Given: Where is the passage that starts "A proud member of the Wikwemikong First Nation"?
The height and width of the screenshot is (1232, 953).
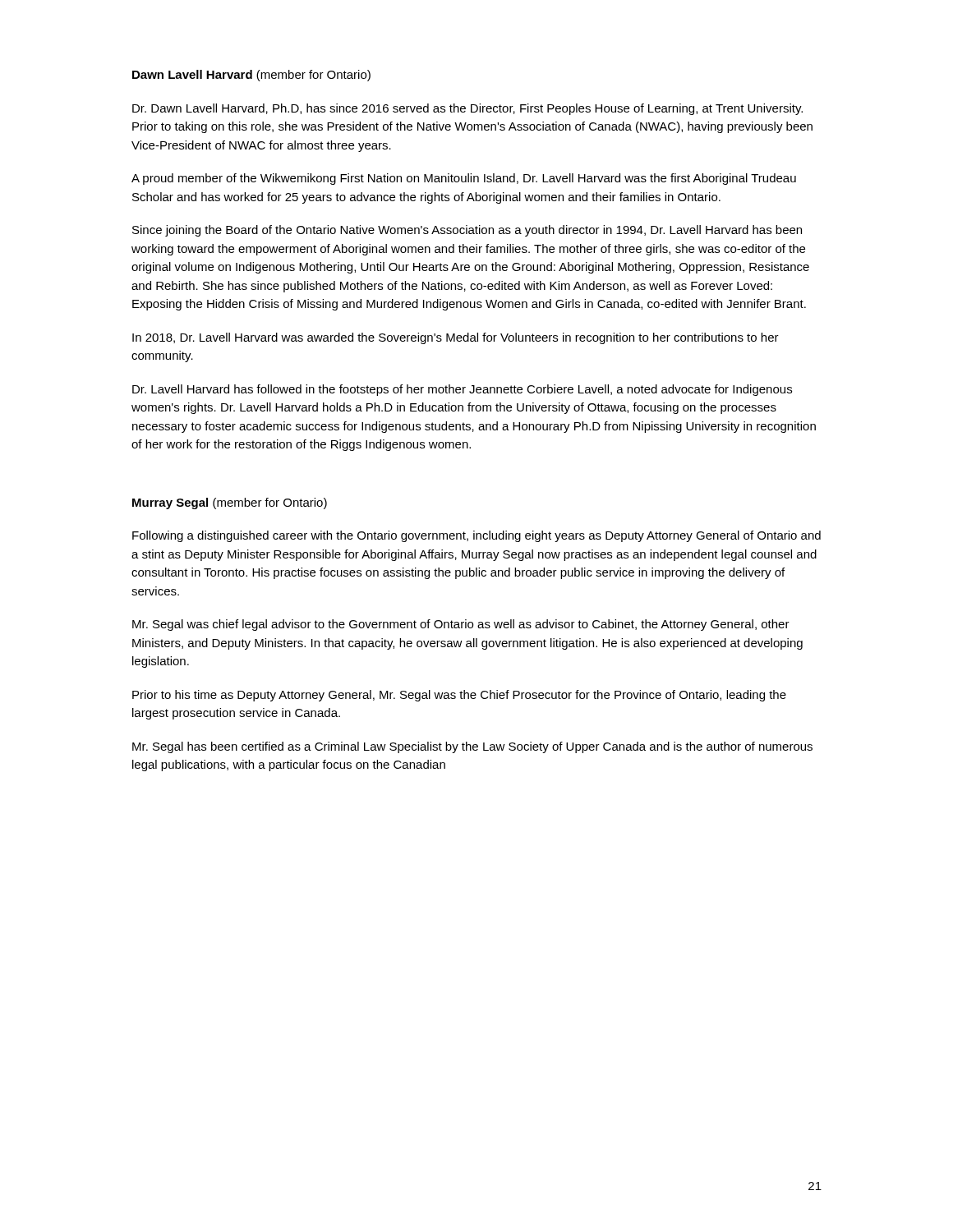Looking at the screenshot, I should click(x=464, y=187).
